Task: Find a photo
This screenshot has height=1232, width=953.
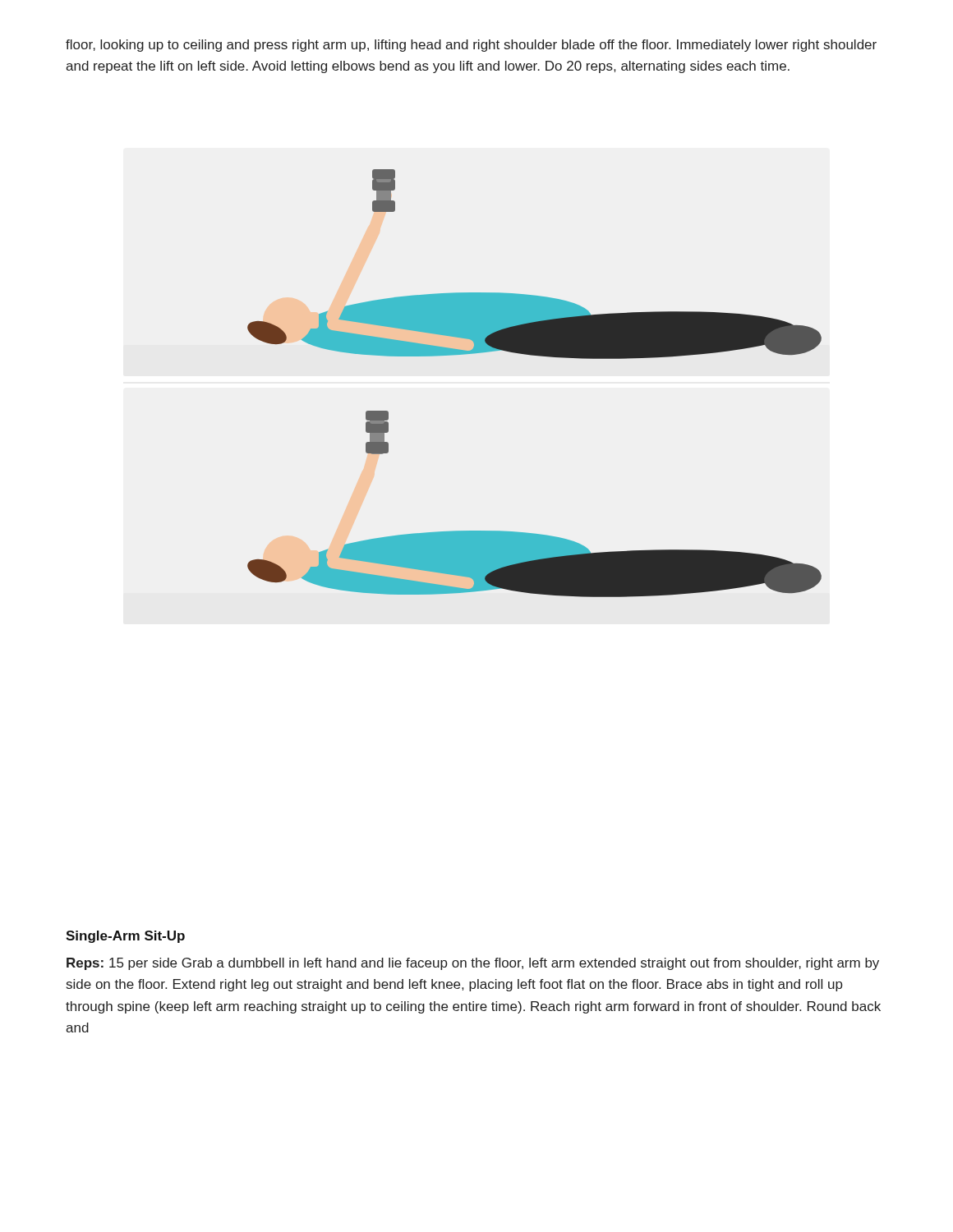Action: tap(476, 386)
